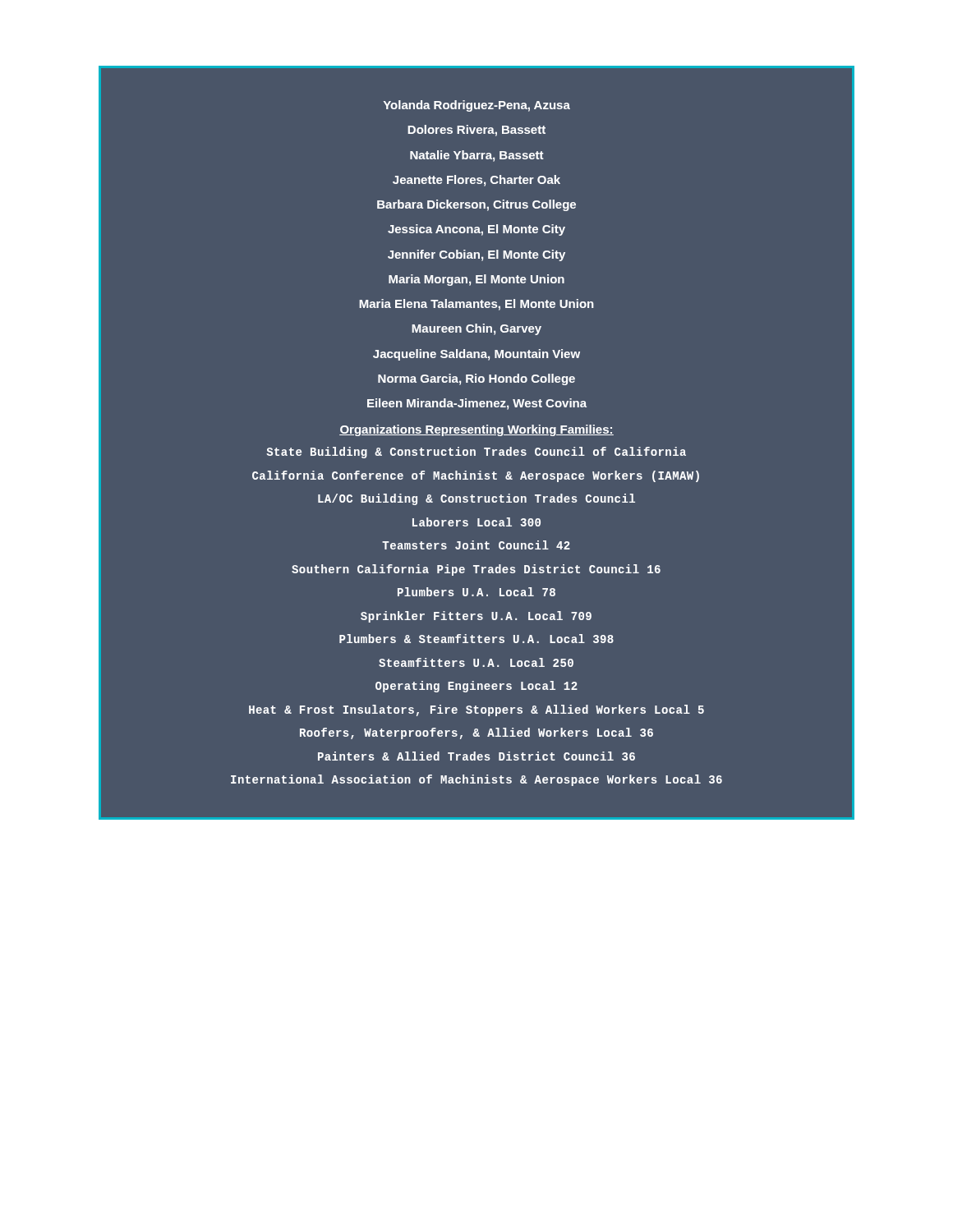
Task: Point to the text starting "Barbara Dickerson, Citrus College"
Action: 476,204
